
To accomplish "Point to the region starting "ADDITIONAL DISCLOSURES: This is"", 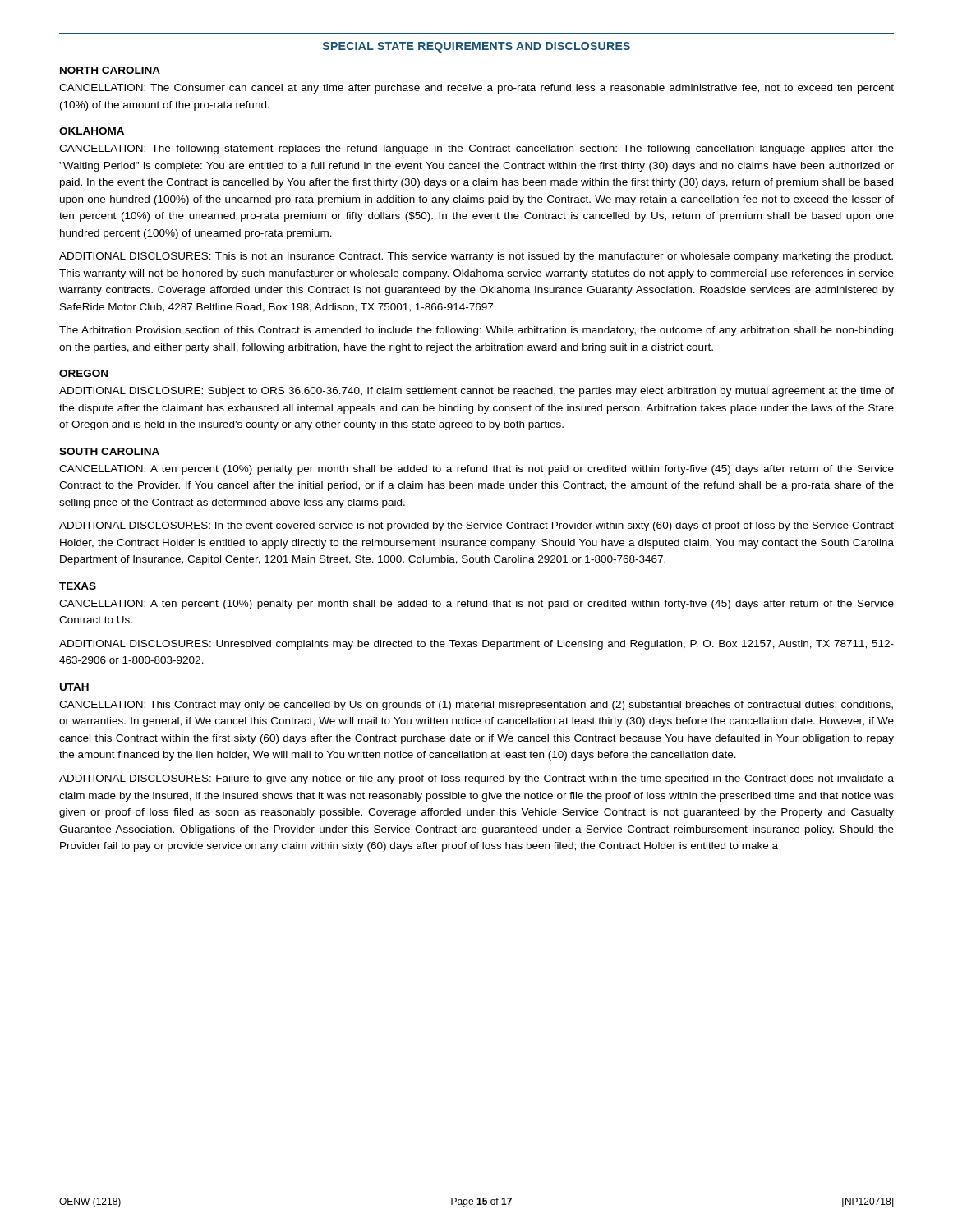I will pos(476,281).
